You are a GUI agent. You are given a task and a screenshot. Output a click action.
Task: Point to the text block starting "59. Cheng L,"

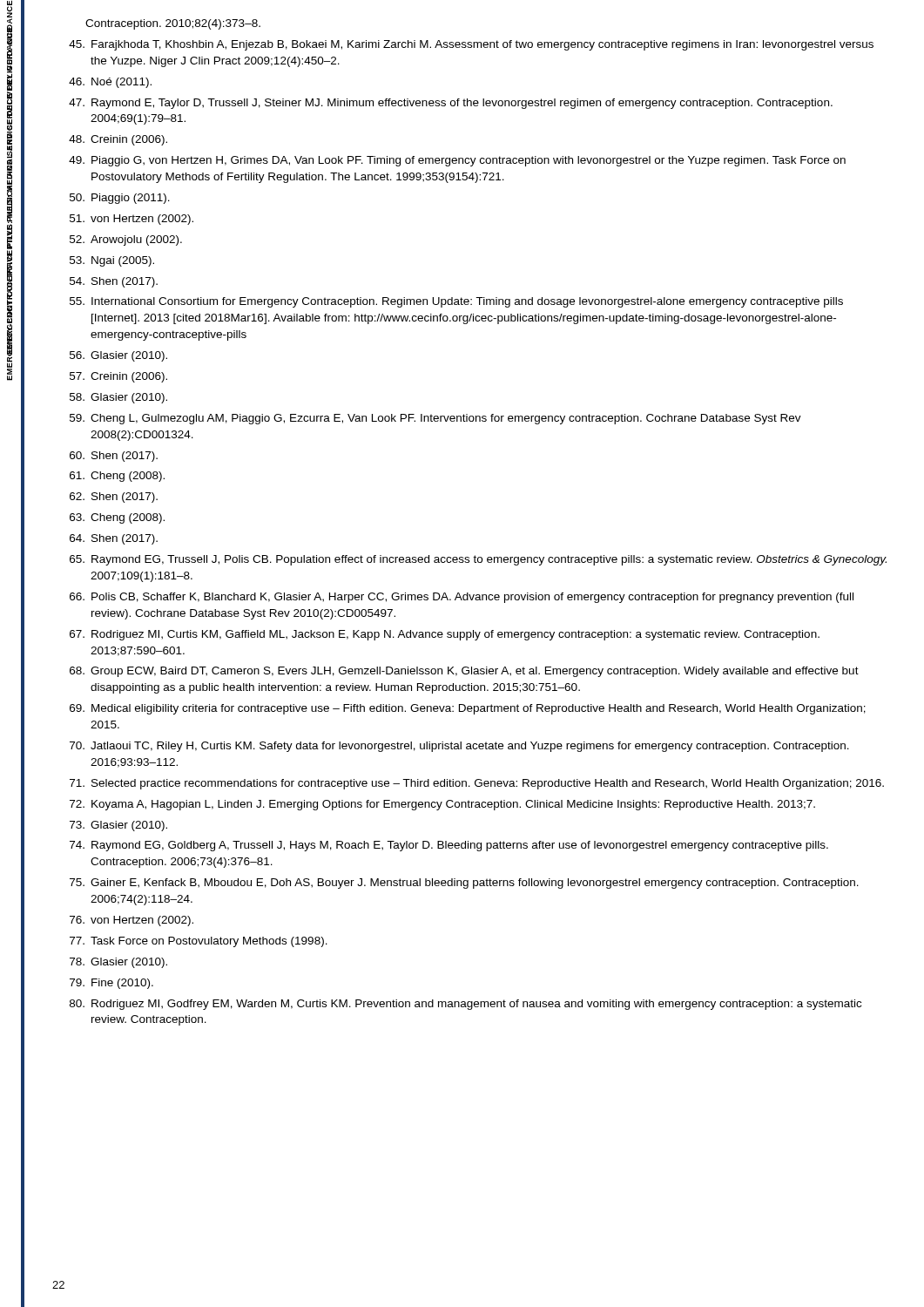tap(471, 427)
